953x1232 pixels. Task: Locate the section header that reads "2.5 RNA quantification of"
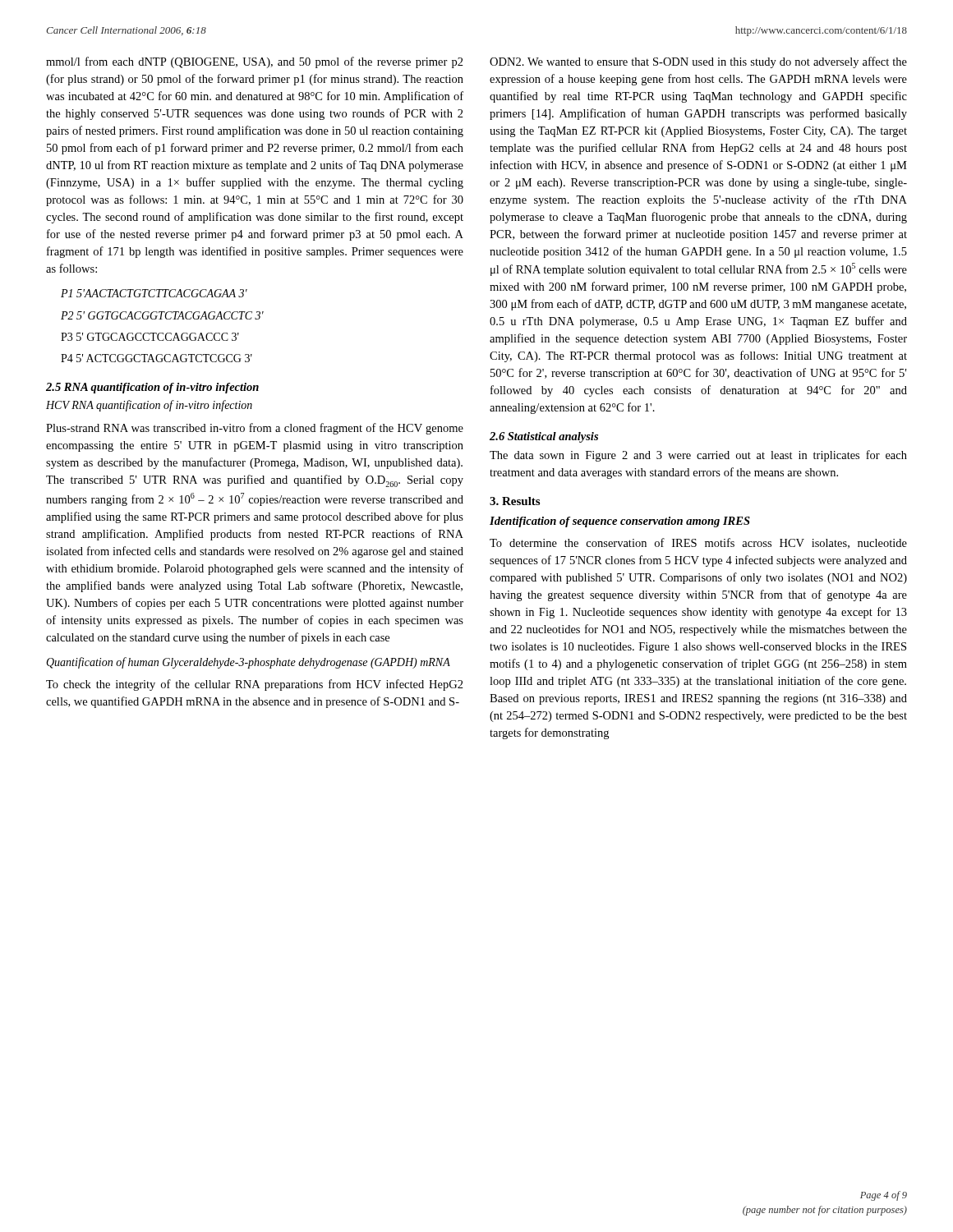pyautogui.click(x=153, y=387)
